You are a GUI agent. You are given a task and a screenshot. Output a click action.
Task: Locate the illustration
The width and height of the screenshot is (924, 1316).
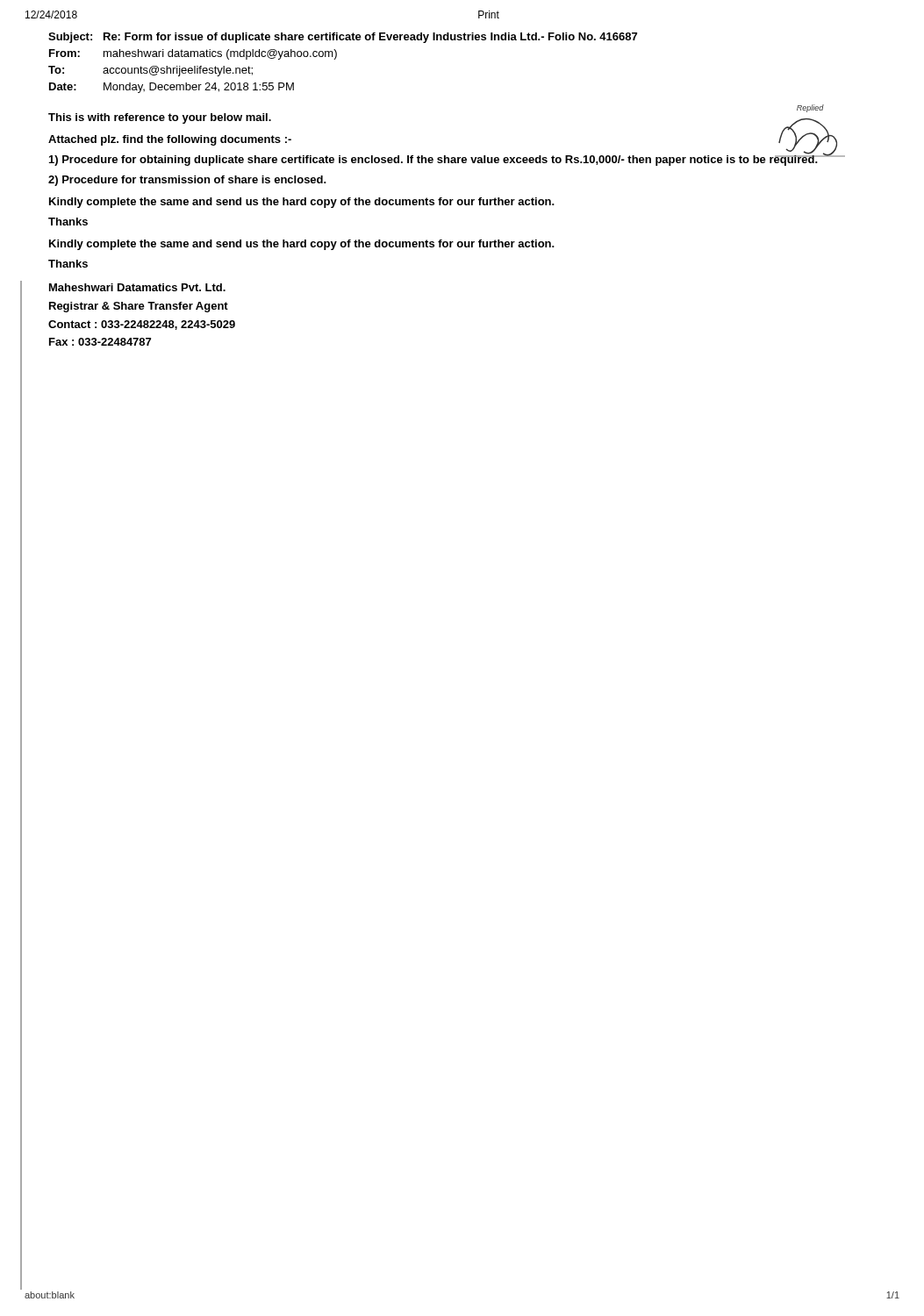pyautogui.click(x=810, y=136)
